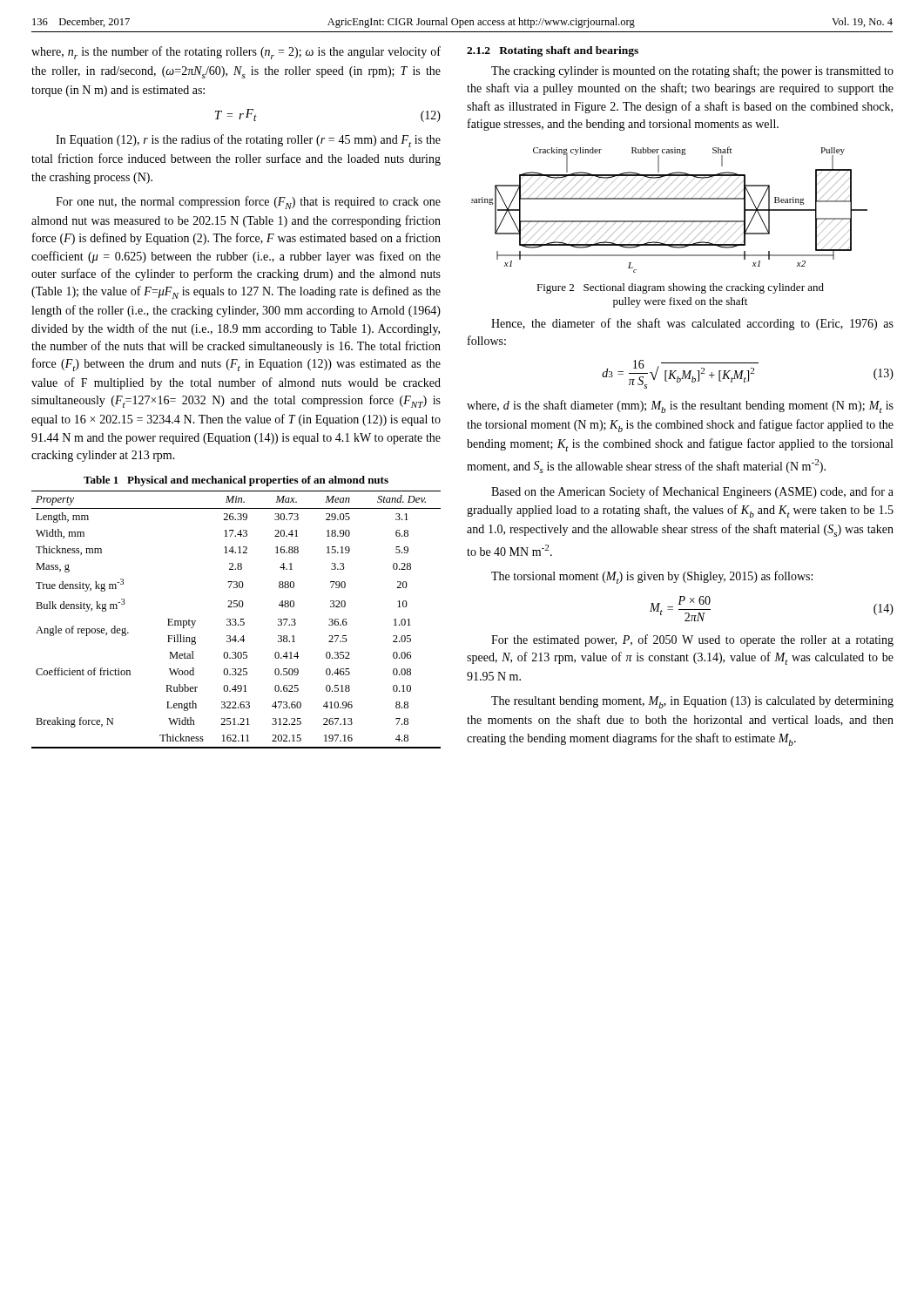Where is the passage that starts "In Equation (12), r is the radius of"?
924x1307 pixels.
(x=236, y=298)
